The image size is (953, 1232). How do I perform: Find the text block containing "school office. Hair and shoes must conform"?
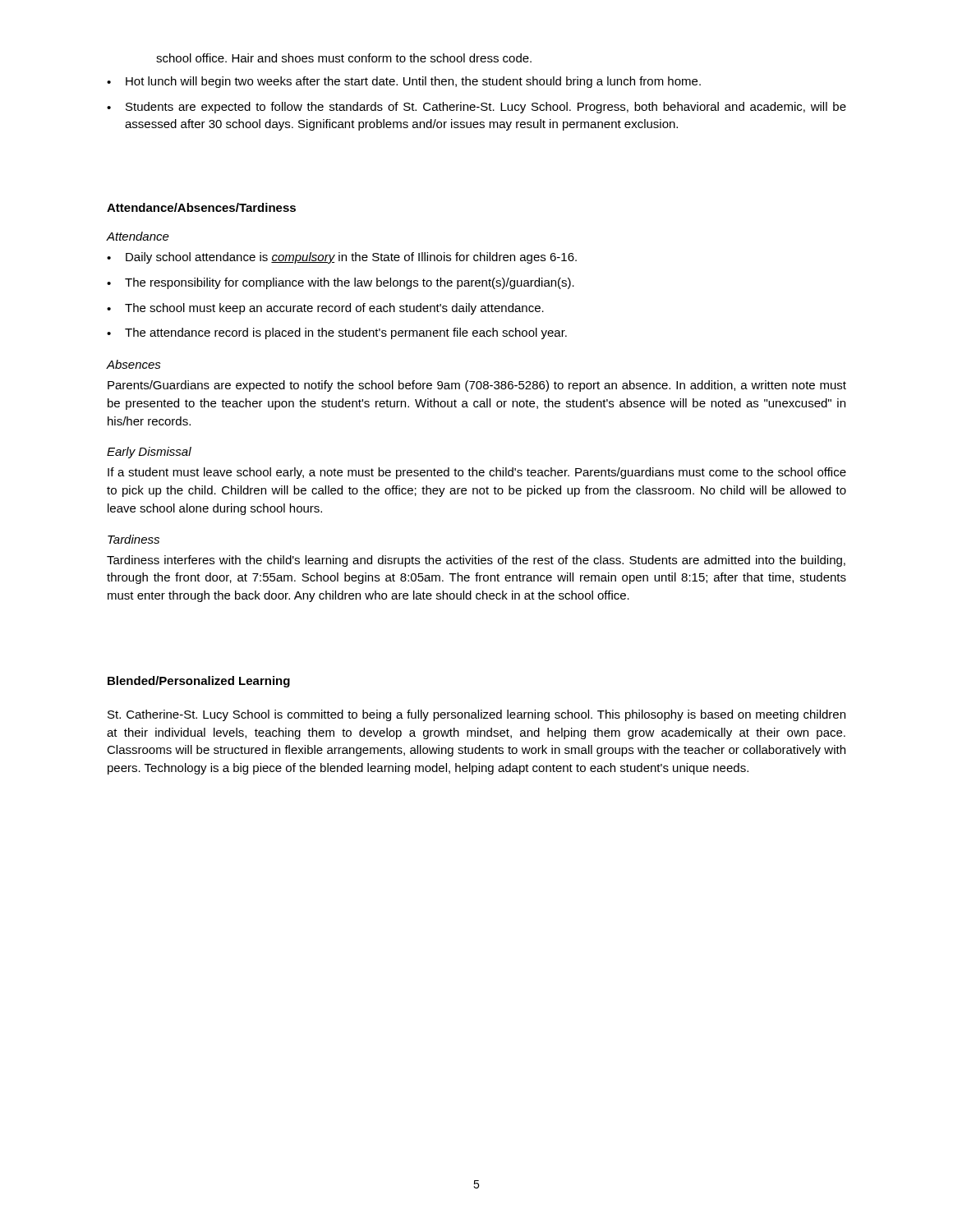pyautogui.click(x=344, y=58)
